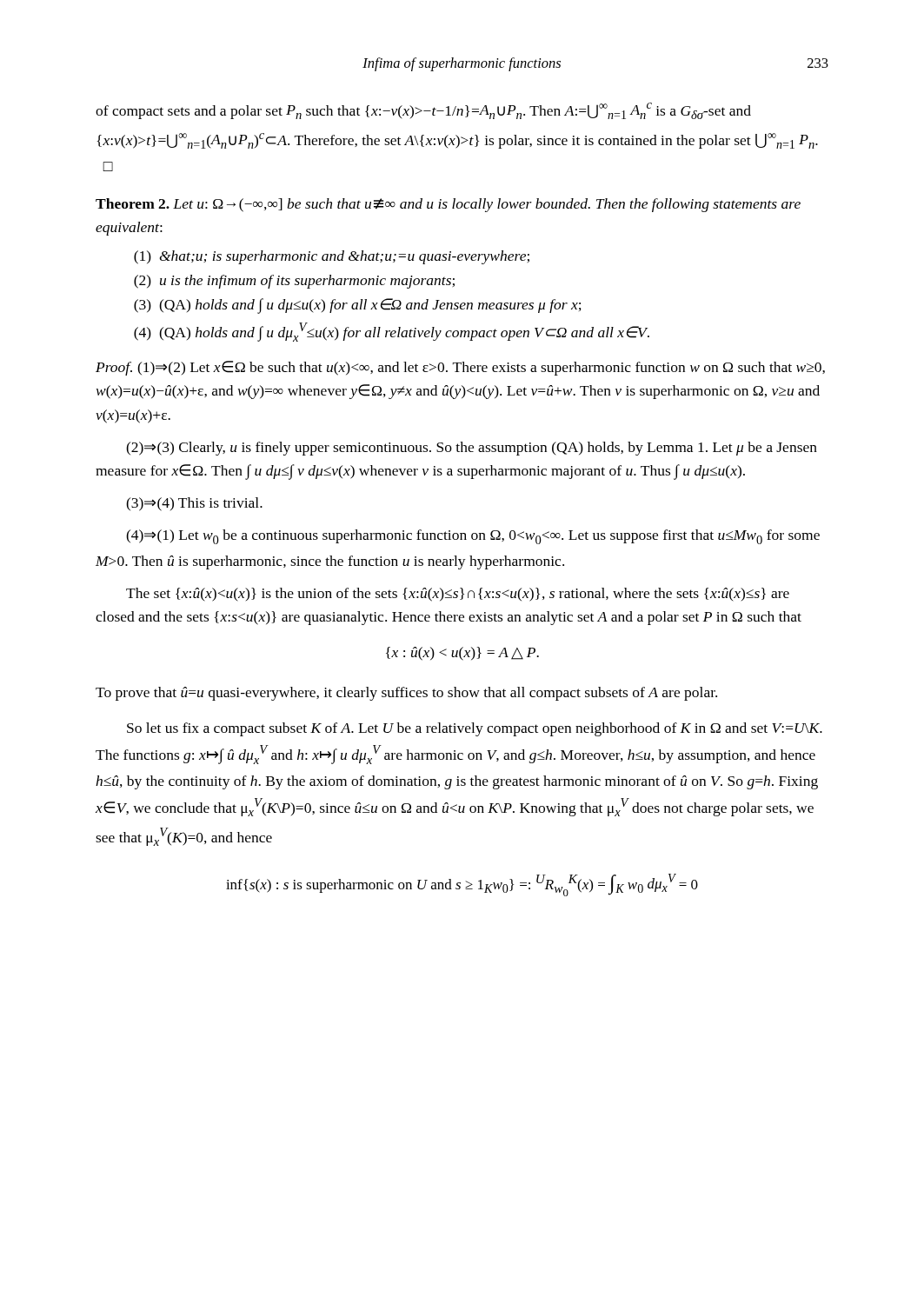The height and width of the screenshot is (1304, 924).
Task: Locate the region starting "The set {x:û(x)<u(x)} is the union of the"
Action: [x=462, y=605]
